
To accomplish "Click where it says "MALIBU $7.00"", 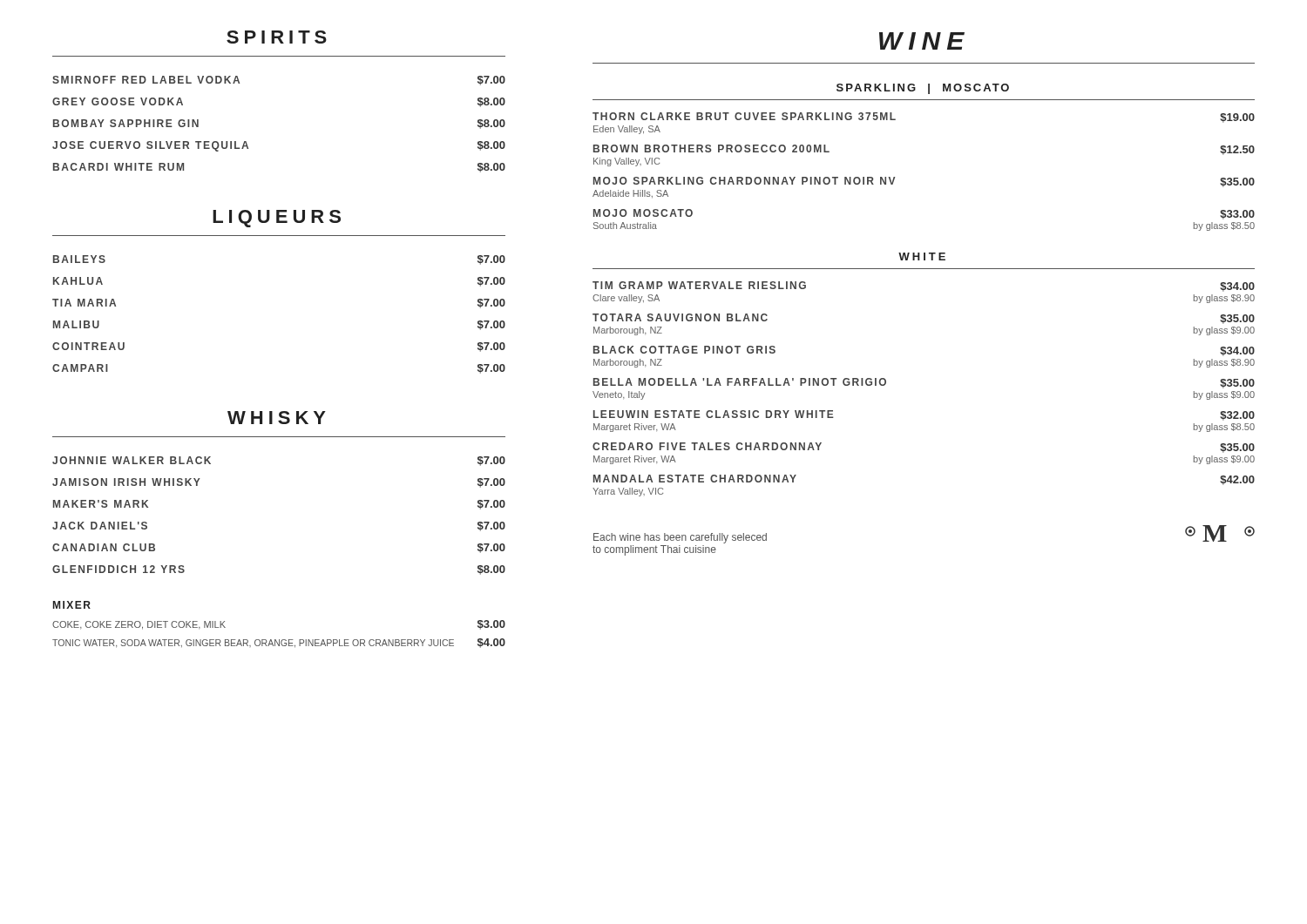I will [74, 325].
